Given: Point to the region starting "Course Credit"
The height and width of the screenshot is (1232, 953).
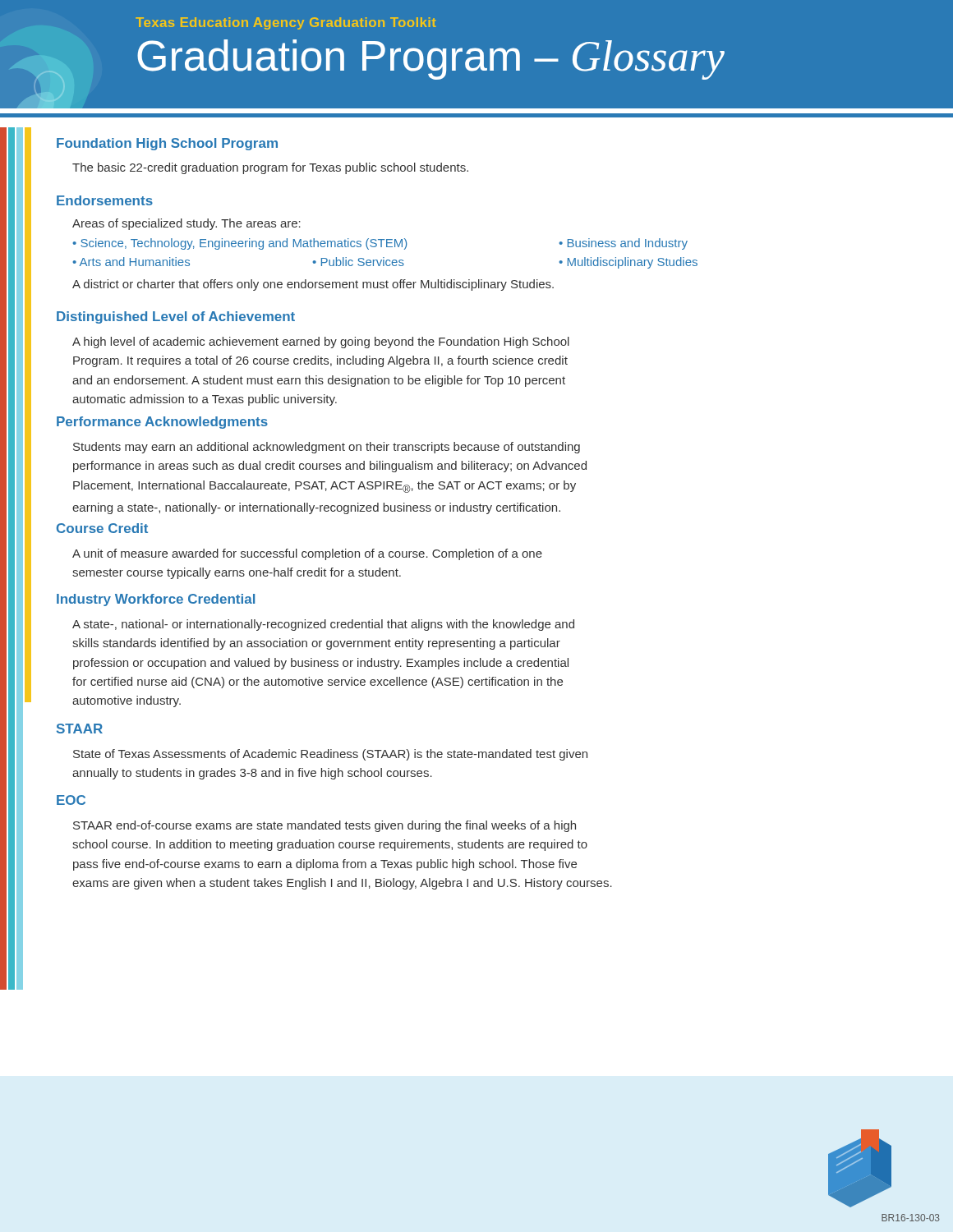Looking at the screenshot, I should (x=102, y=529).
